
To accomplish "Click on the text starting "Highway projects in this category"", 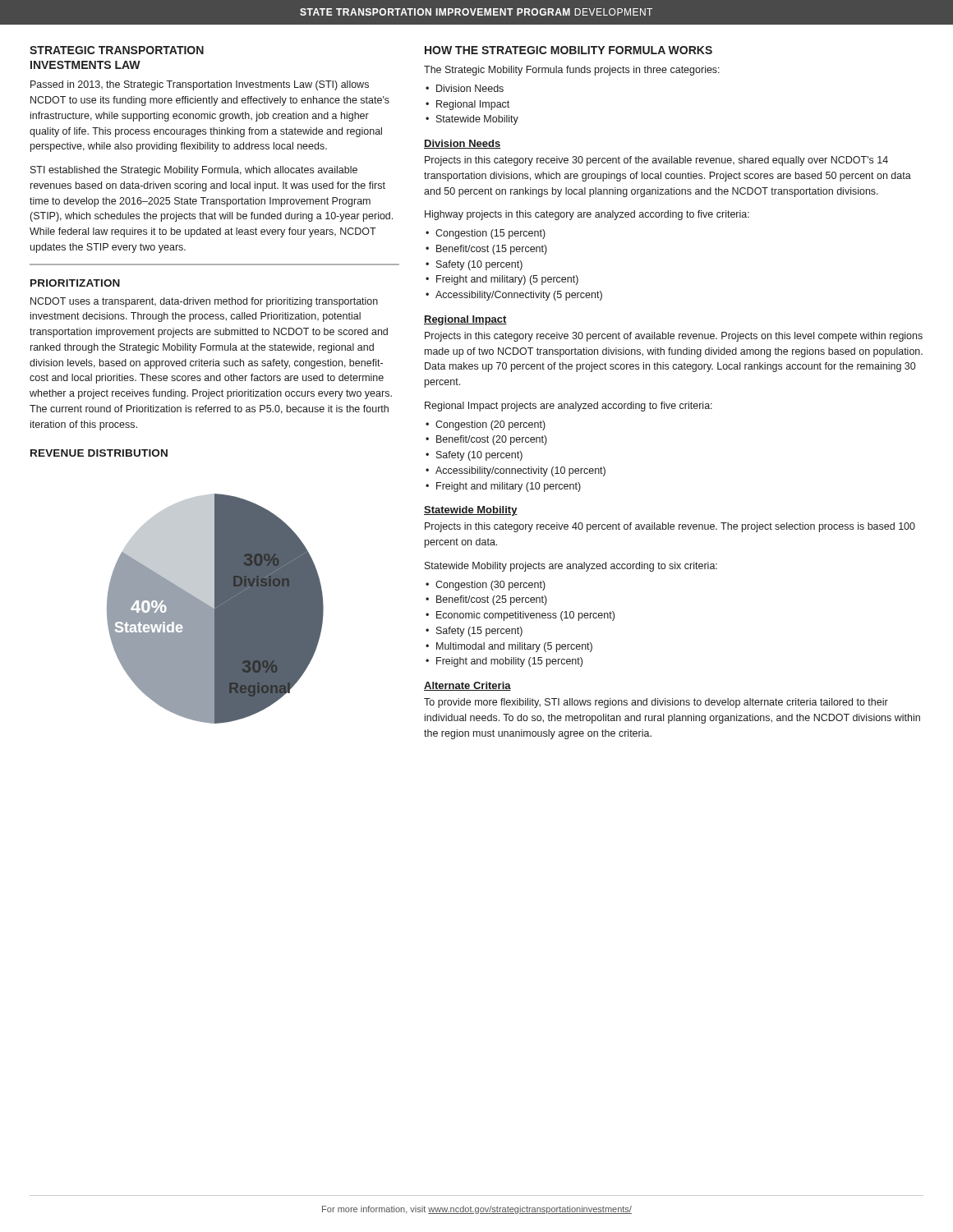I will (587, 215).
